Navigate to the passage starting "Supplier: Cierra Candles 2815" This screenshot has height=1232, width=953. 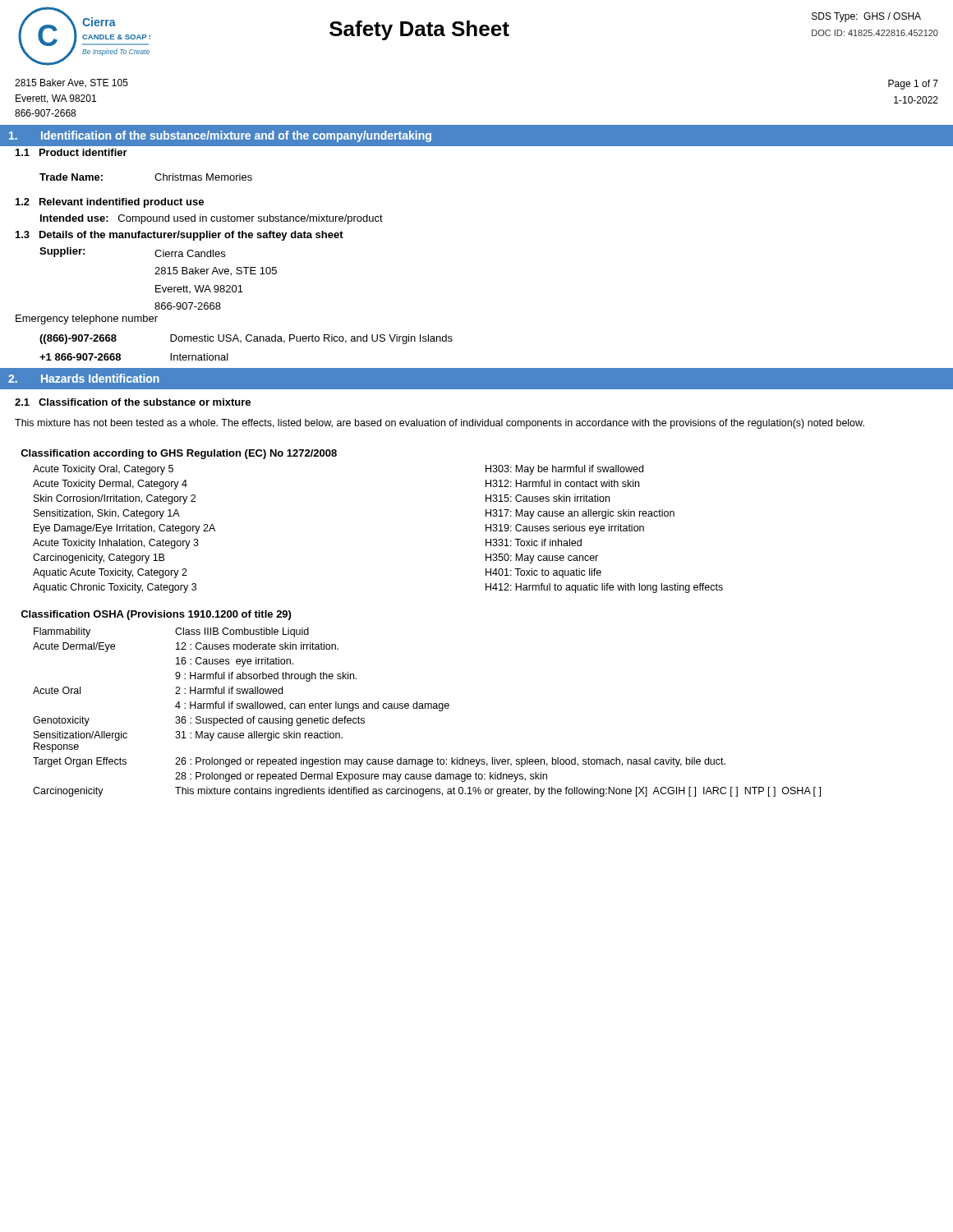point(158,280)
